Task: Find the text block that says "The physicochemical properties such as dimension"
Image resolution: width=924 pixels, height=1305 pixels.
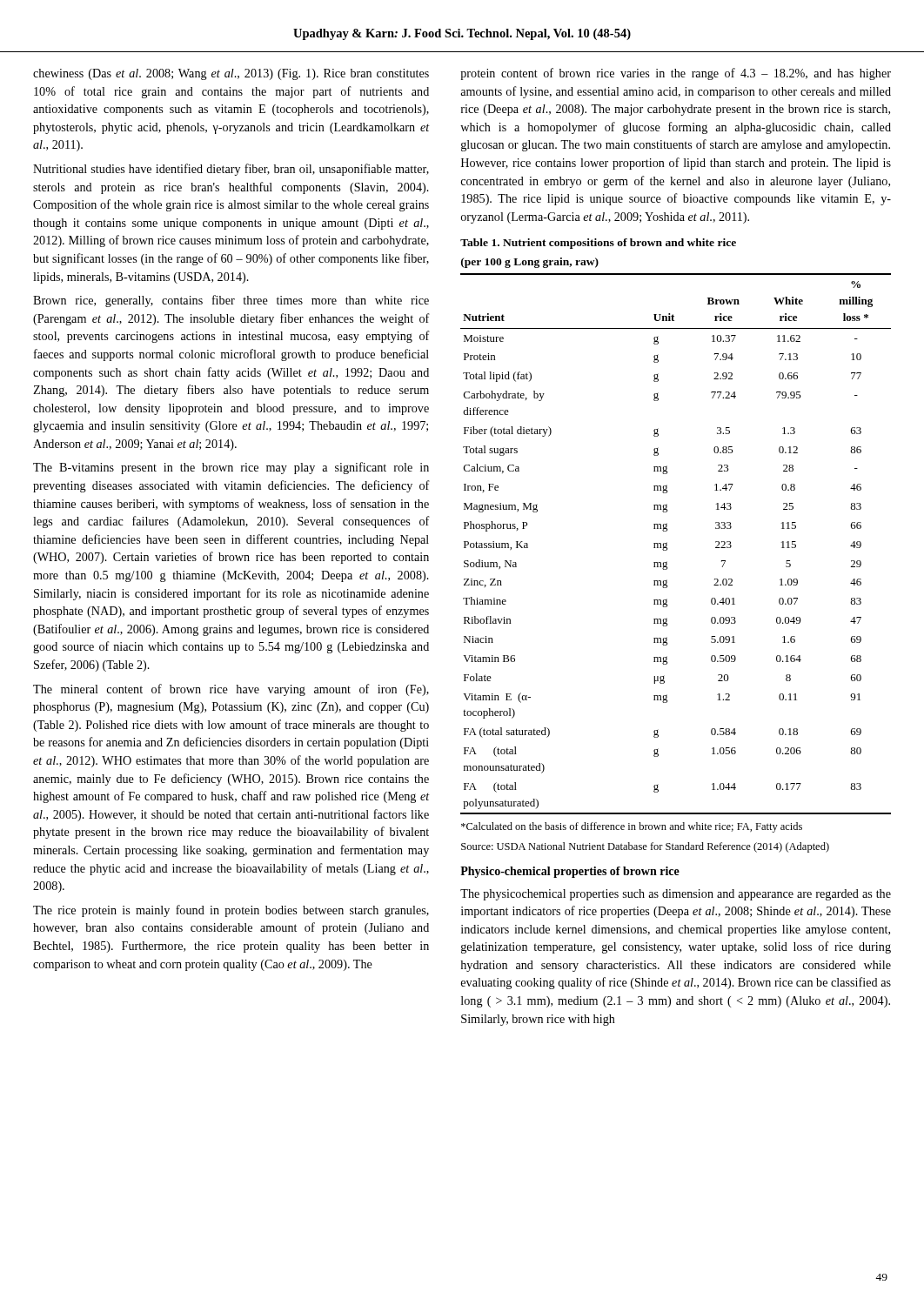Action: coord(676,956)
